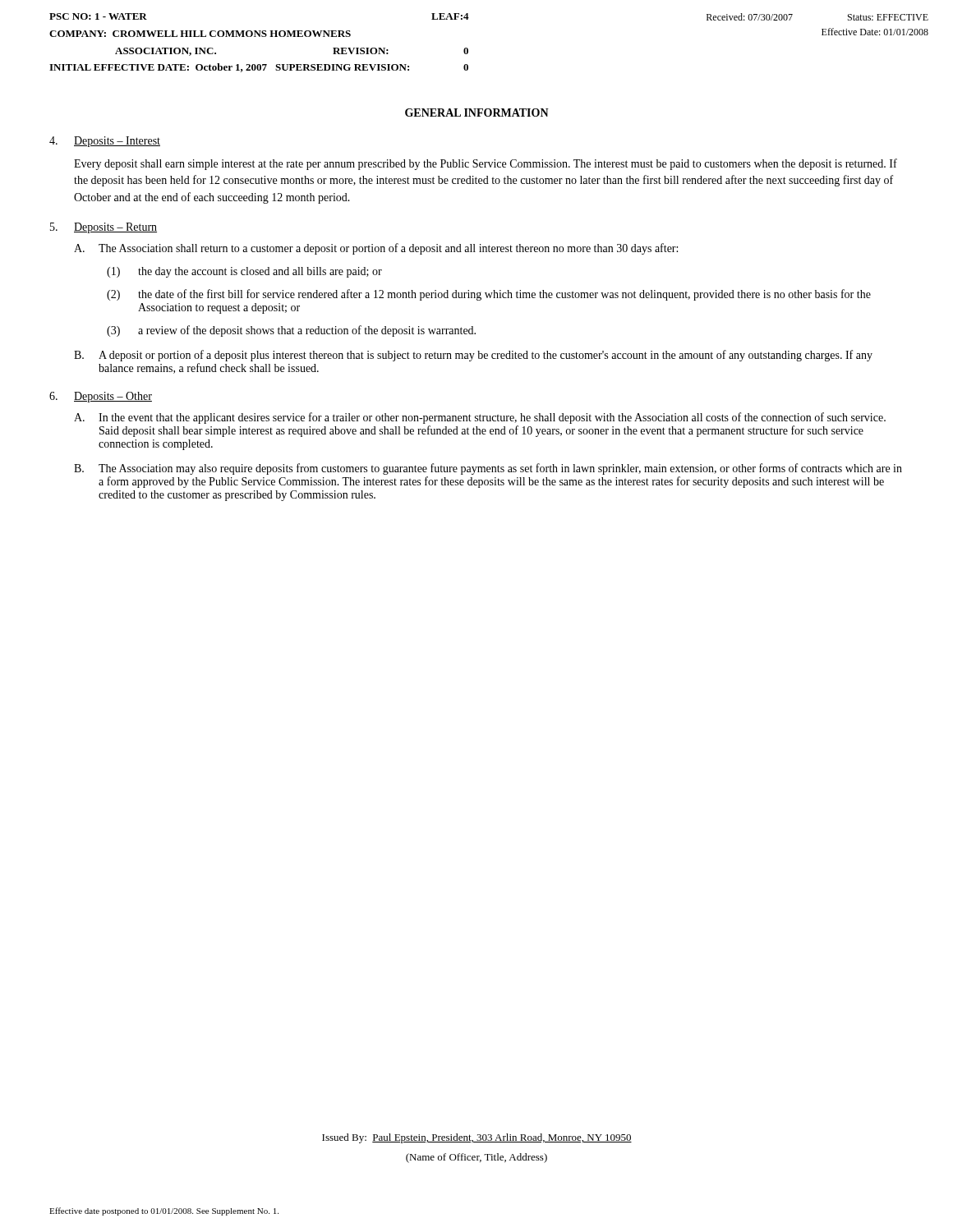The image size is (953, 1232).
Task: Locate the text block starting "(2) the date of the first bill"
Action: point(505,301)
